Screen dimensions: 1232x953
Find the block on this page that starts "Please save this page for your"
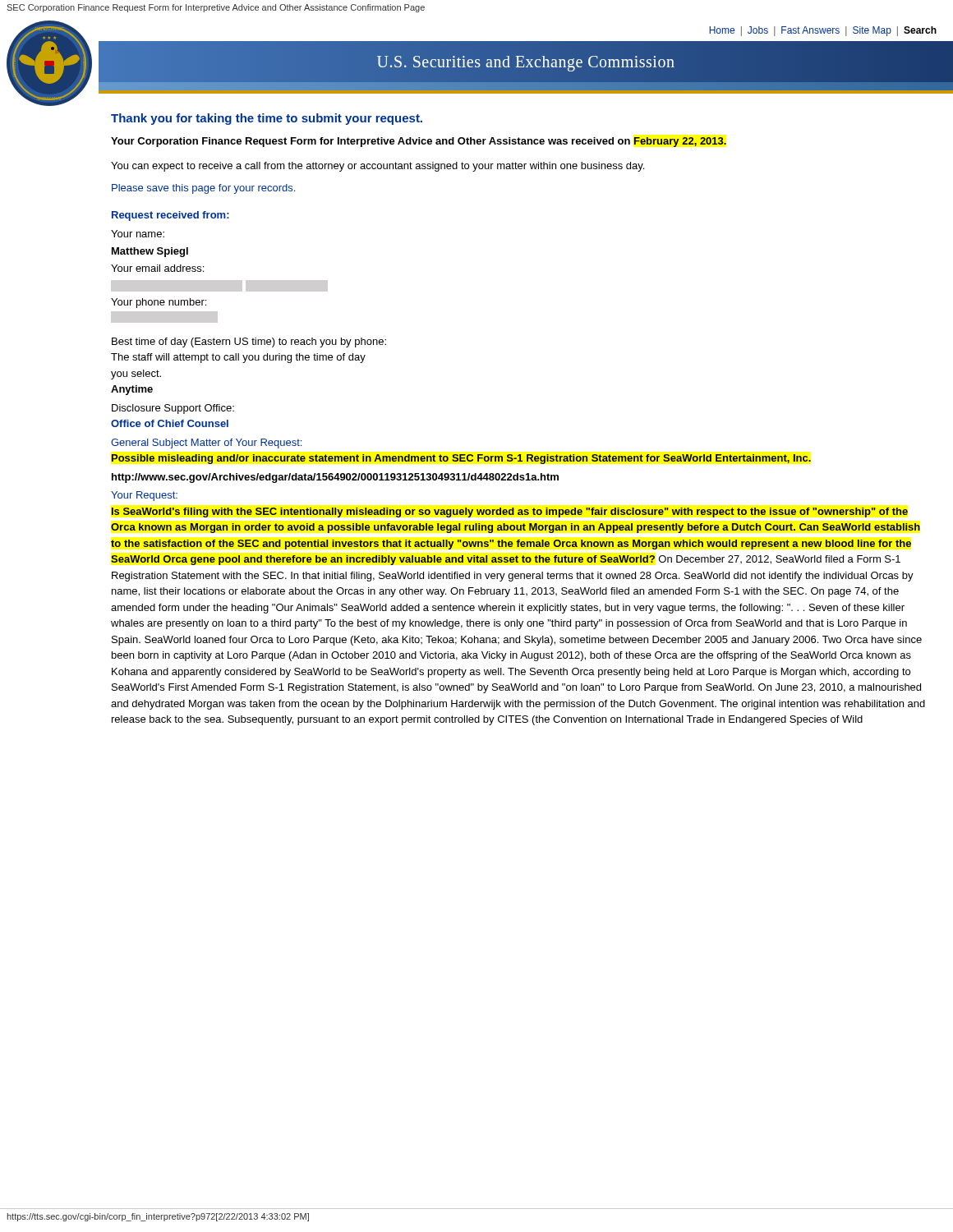[204, 188]
